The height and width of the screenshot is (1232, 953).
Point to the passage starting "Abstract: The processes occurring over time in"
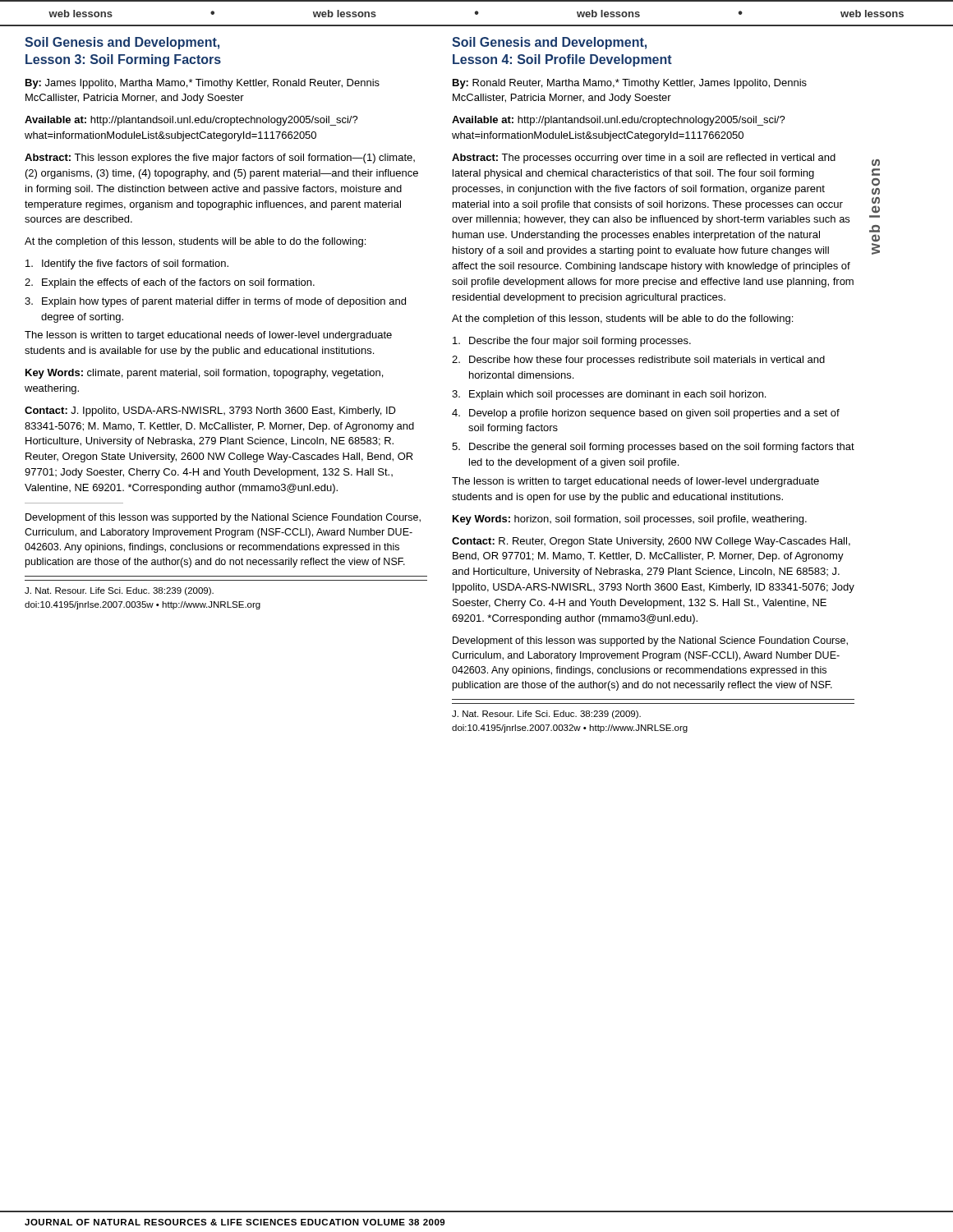pyautogui.click(x=653, y=227)
